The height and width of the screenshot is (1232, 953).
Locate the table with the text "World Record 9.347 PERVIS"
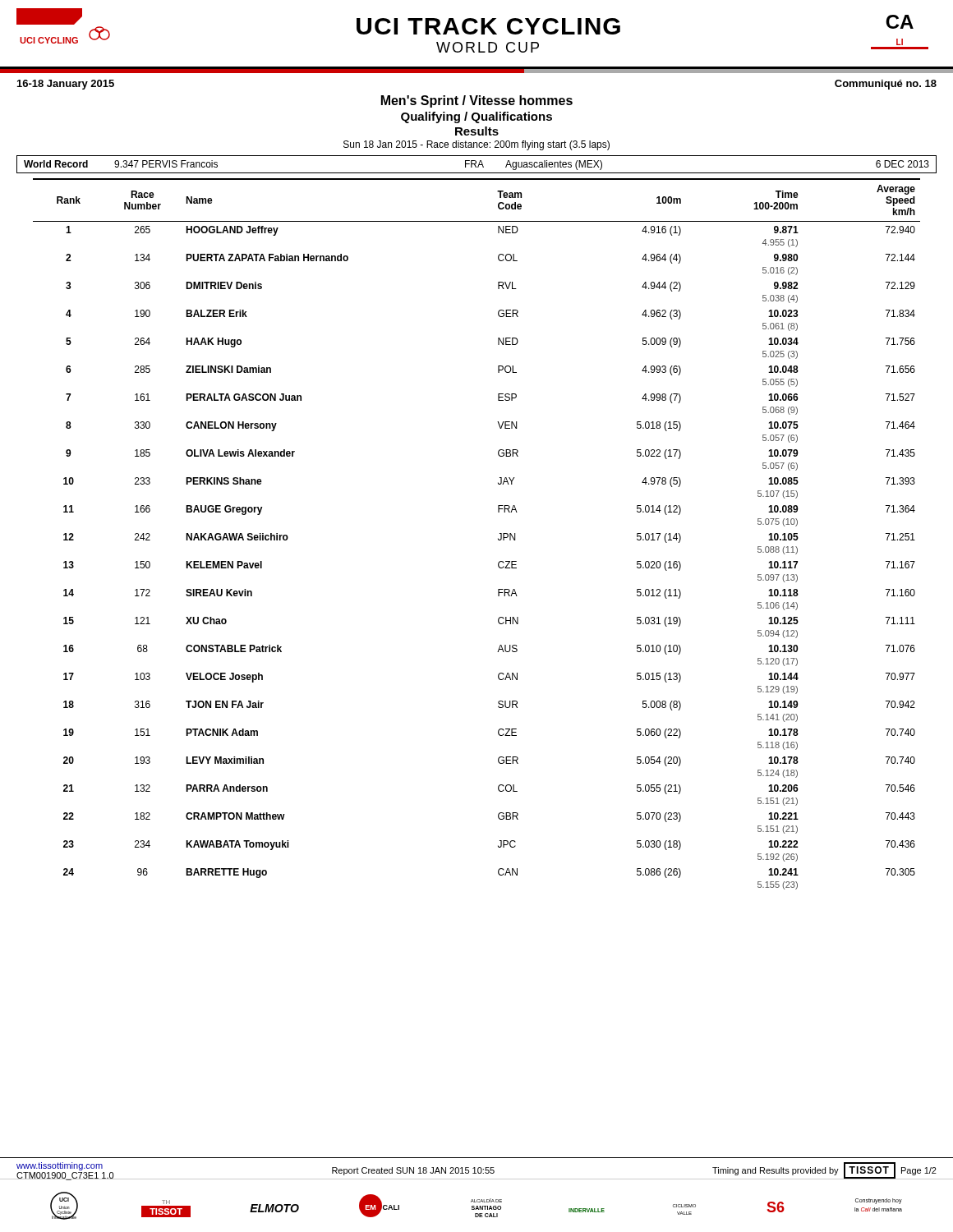pyautogui.click(x=476, y=164)
